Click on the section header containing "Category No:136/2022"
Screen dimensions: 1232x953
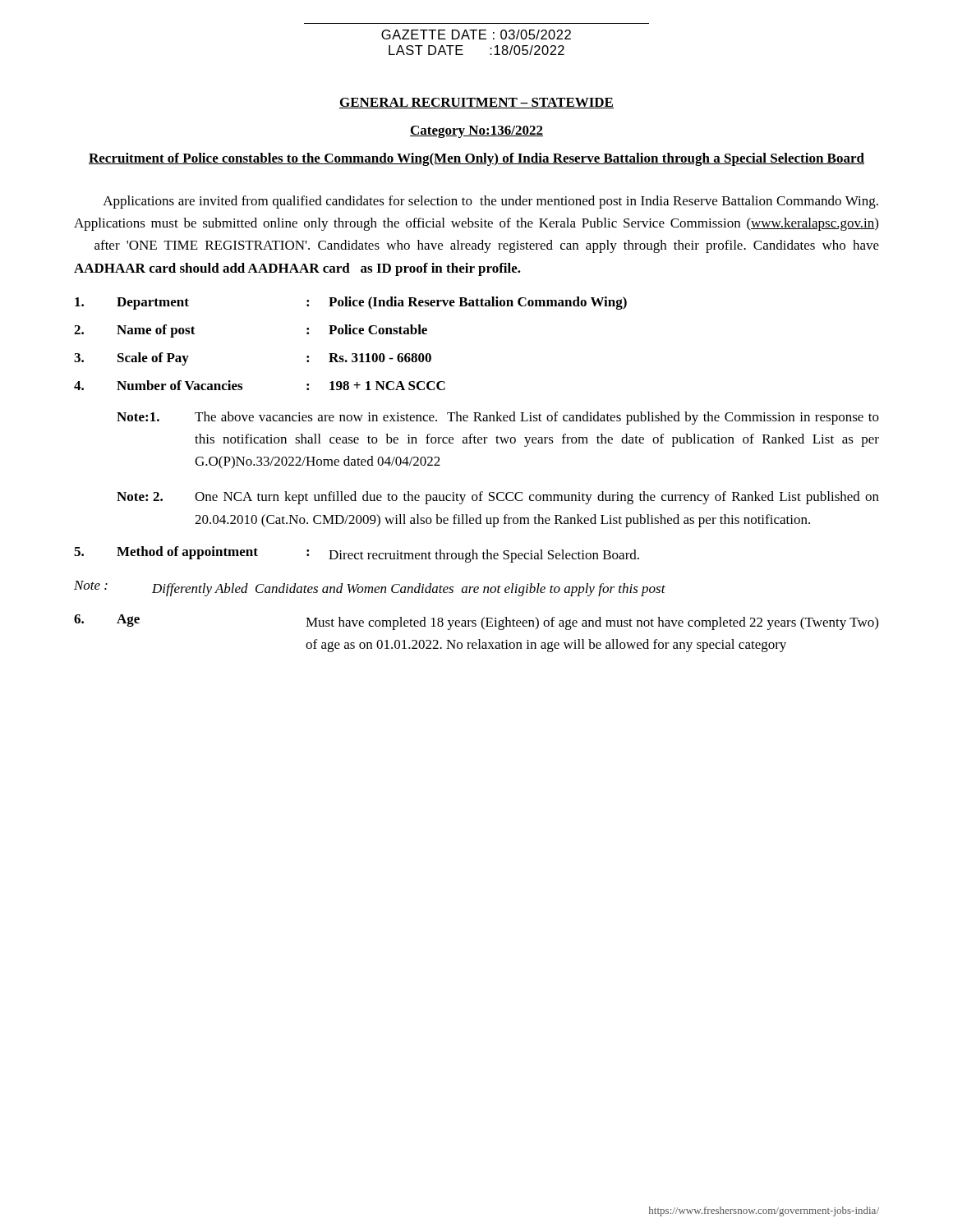[x=476, y=130]
